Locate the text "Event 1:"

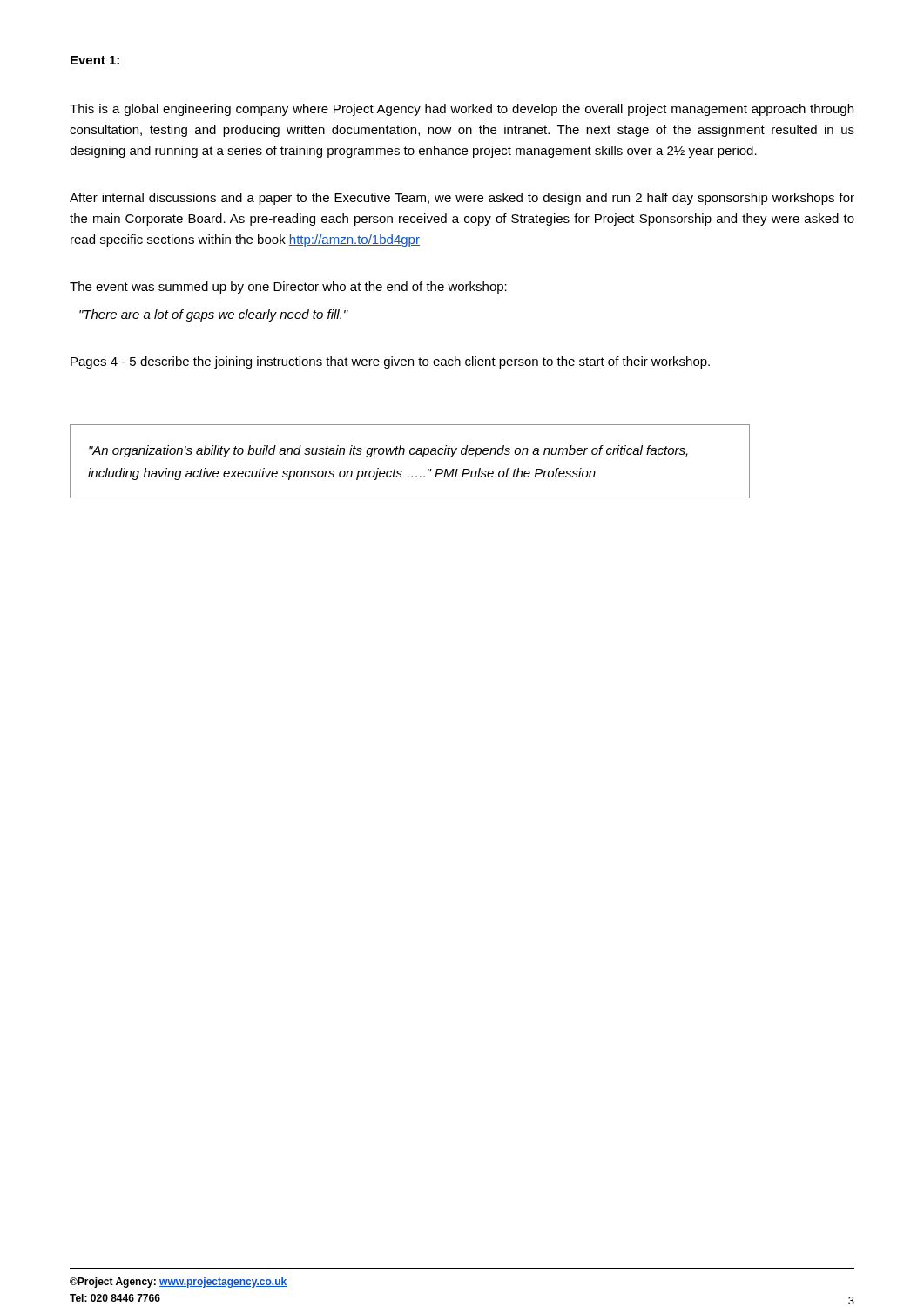tap(95, 60)
